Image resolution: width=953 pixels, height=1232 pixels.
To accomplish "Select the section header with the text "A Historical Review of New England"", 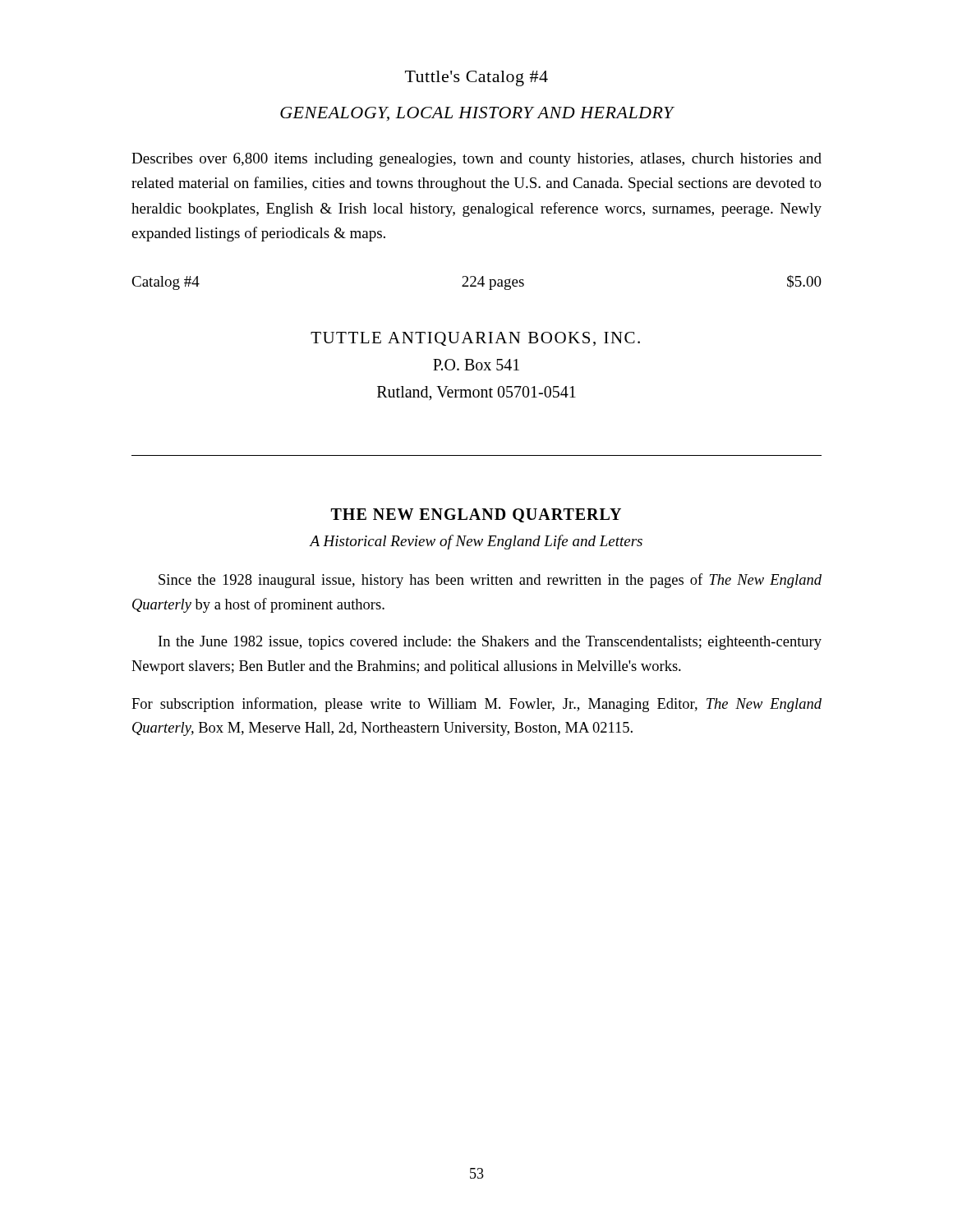I will [476, 541].
